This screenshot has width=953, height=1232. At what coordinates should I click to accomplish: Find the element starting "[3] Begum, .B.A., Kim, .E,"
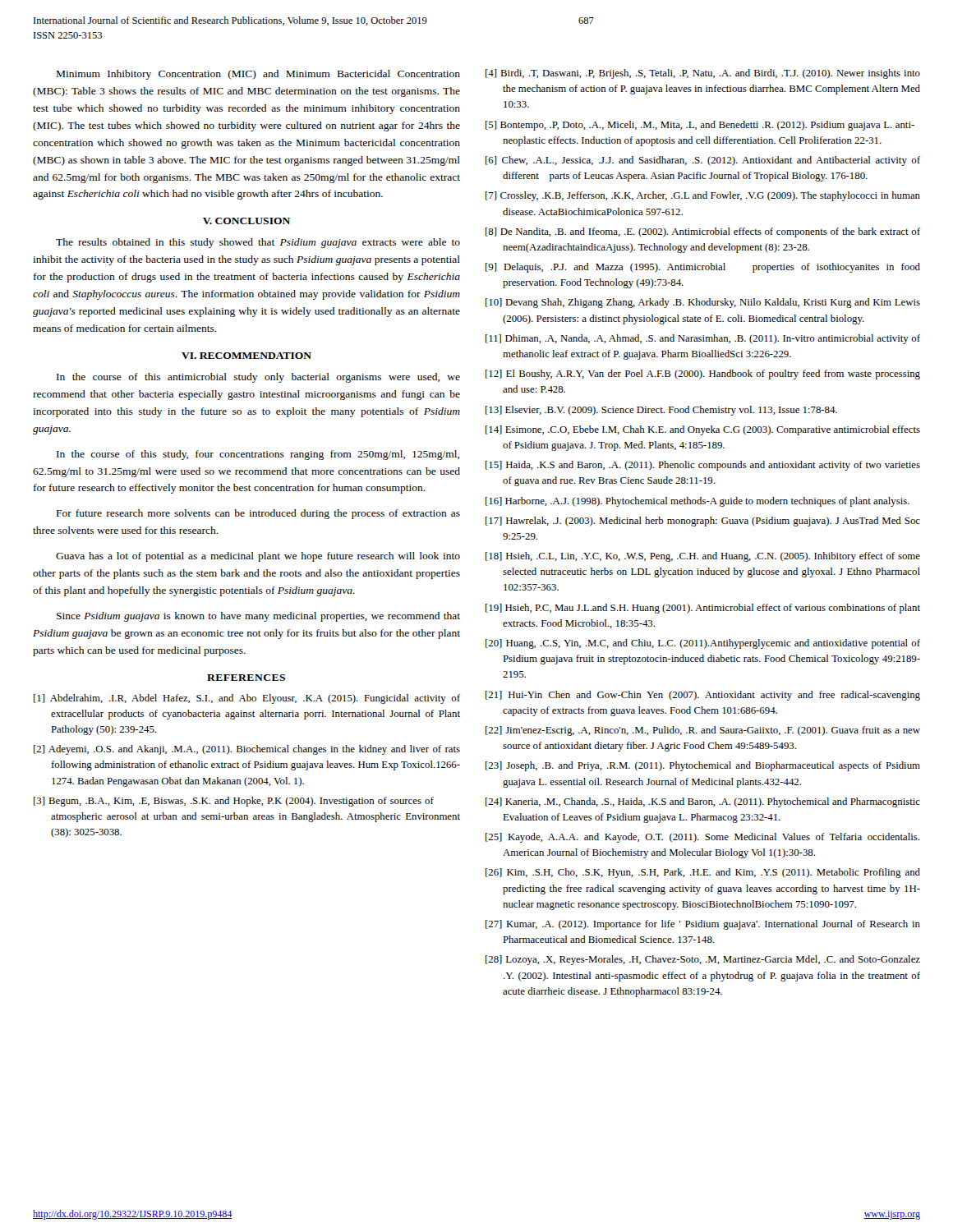tap(246, 816)
